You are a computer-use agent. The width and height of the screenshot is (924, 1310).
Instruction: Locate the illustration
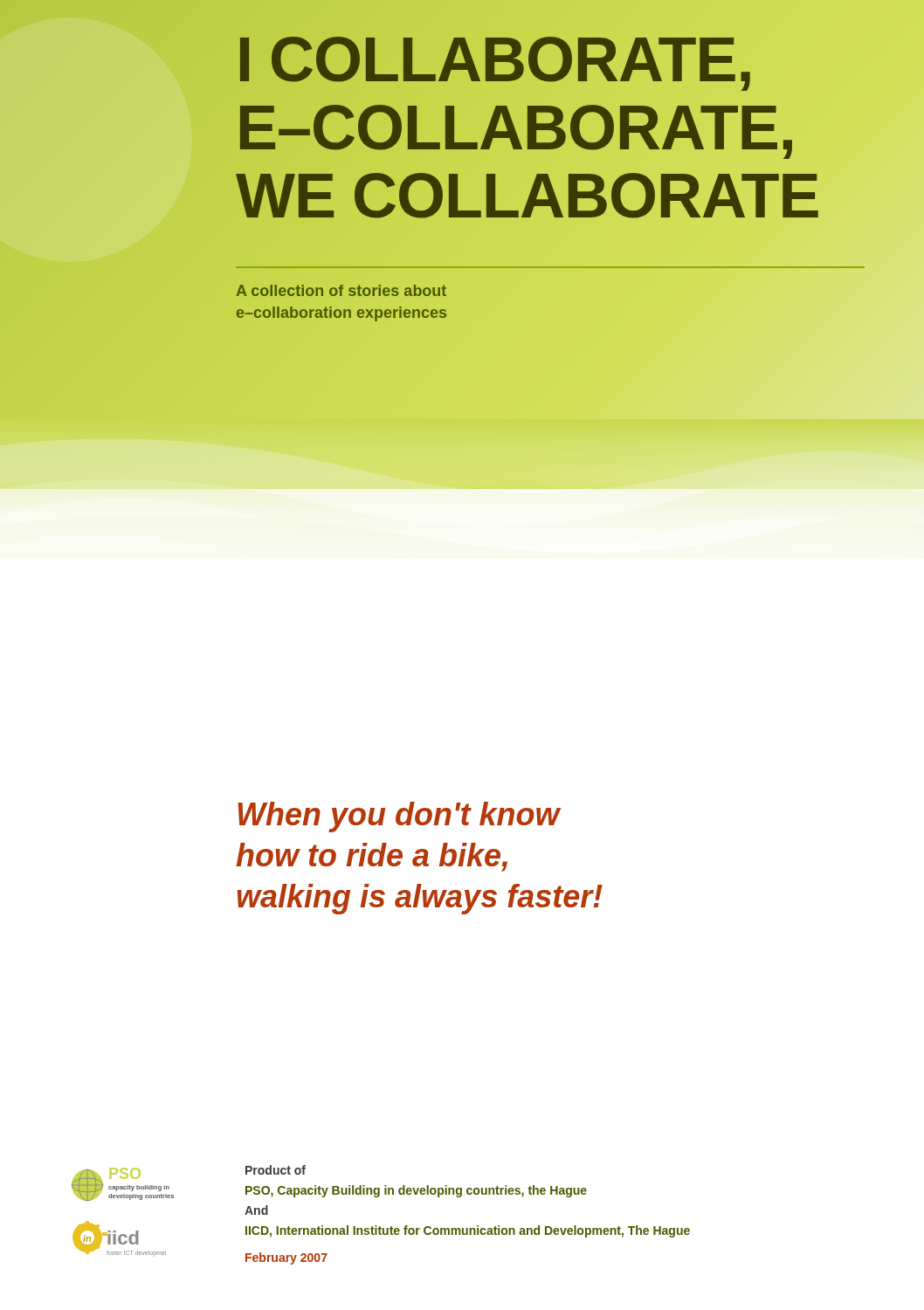(x=462, y=507)
